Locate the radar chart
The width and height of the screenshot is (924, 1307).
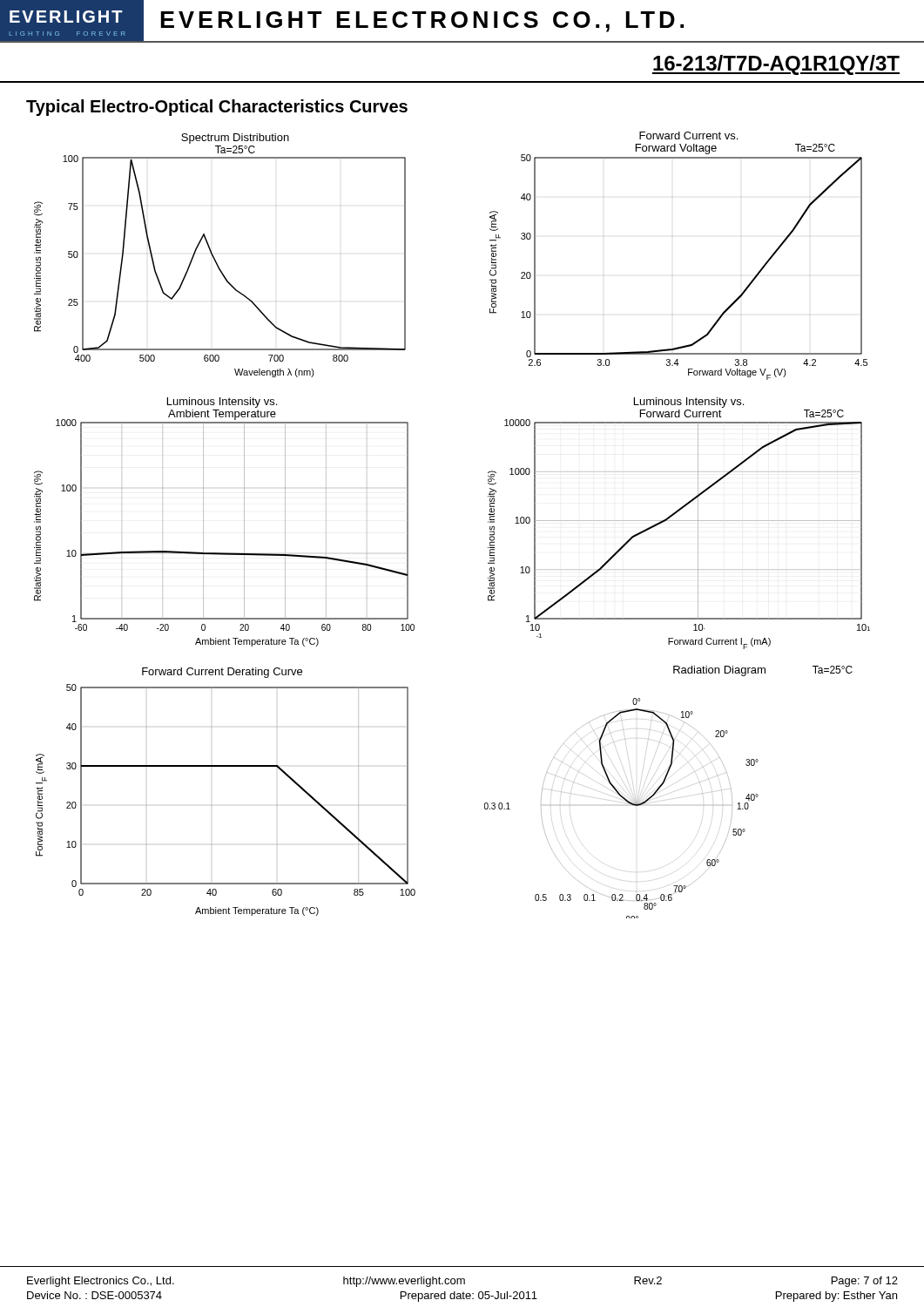coord(689,790)
